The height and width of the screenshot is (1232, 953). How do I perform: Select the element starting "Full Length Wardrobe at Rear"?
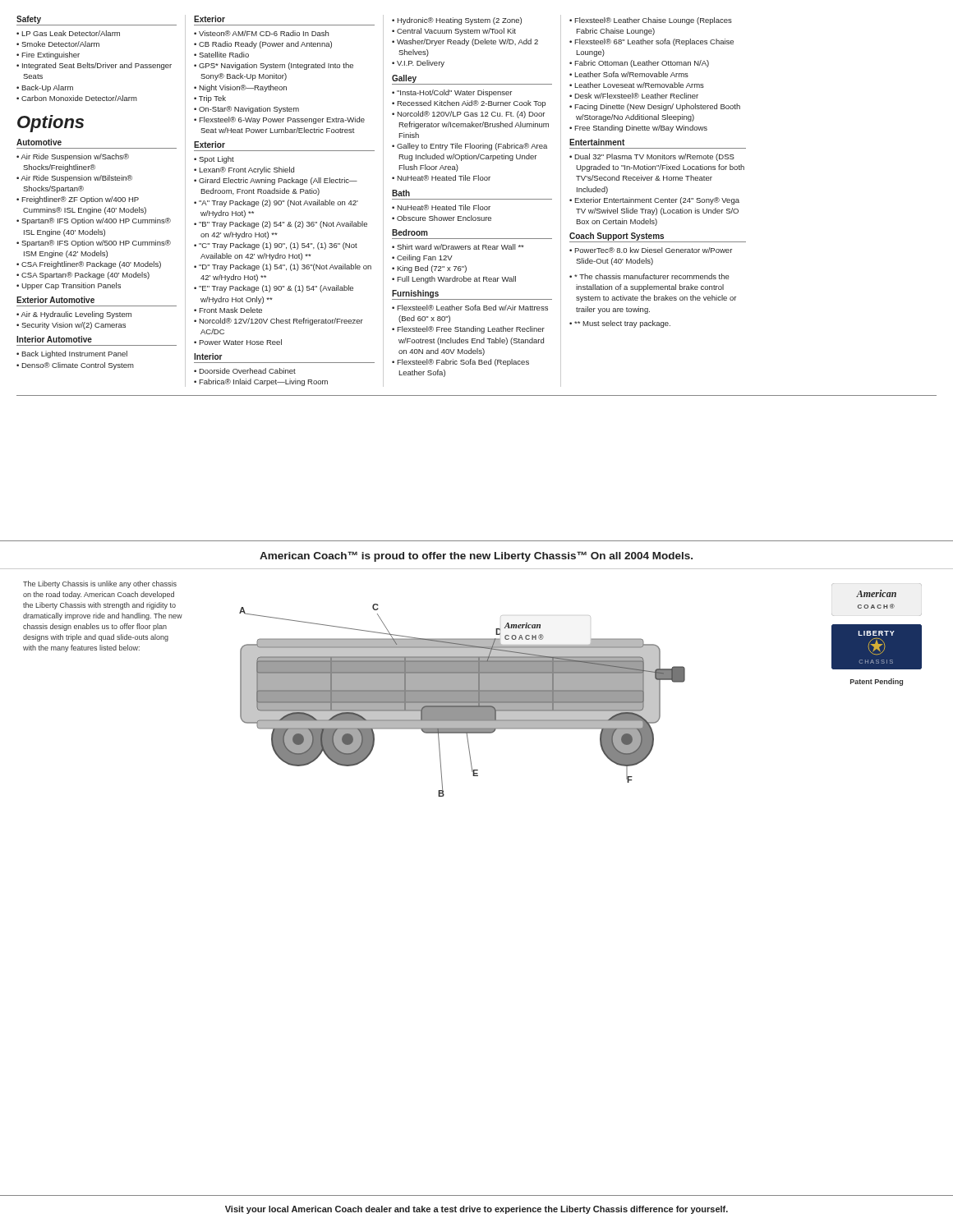pos(457,279)
